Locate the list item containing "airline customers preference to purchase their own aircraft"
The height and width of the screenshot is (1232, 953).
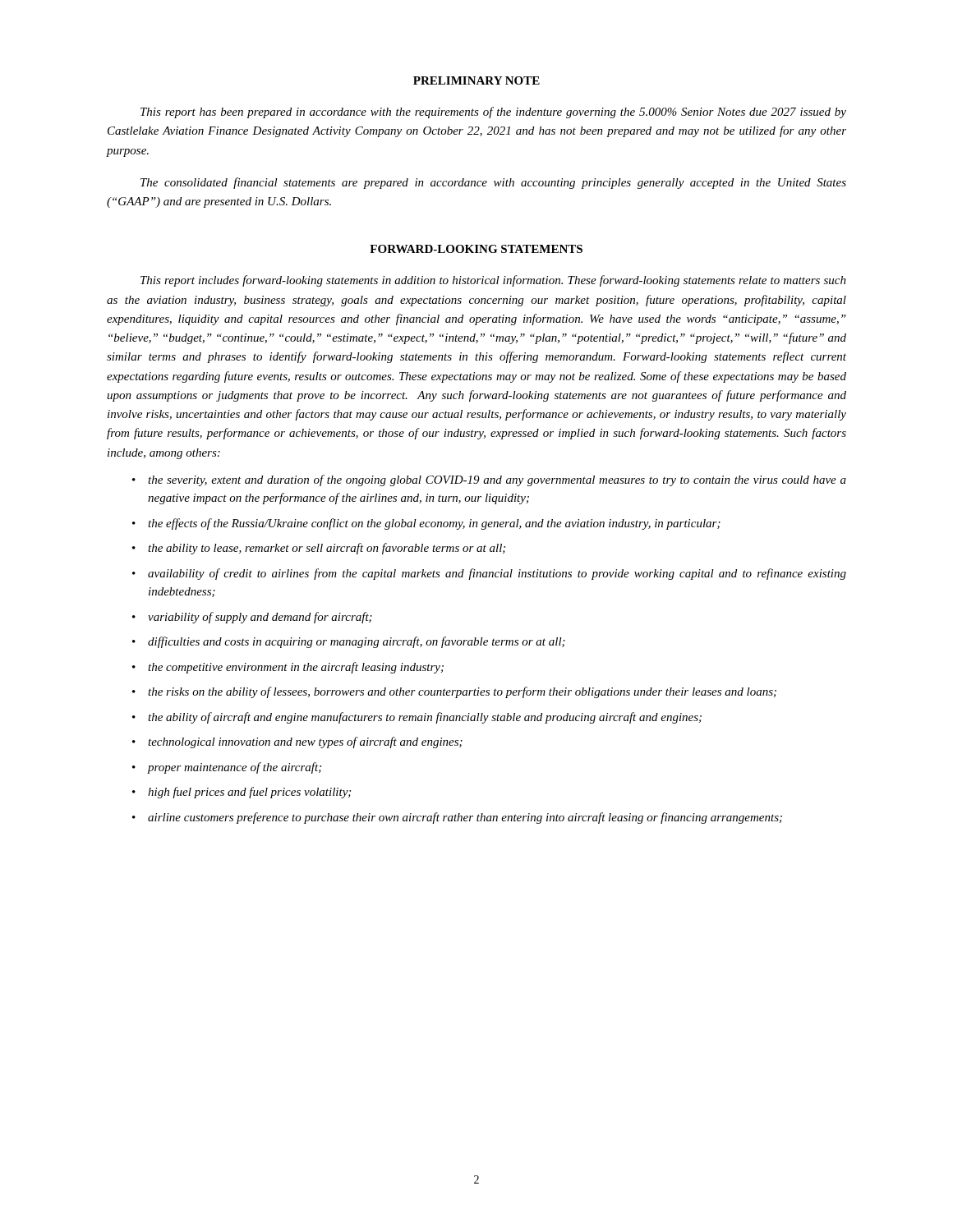pyautogui.click(x=465, y=817)
